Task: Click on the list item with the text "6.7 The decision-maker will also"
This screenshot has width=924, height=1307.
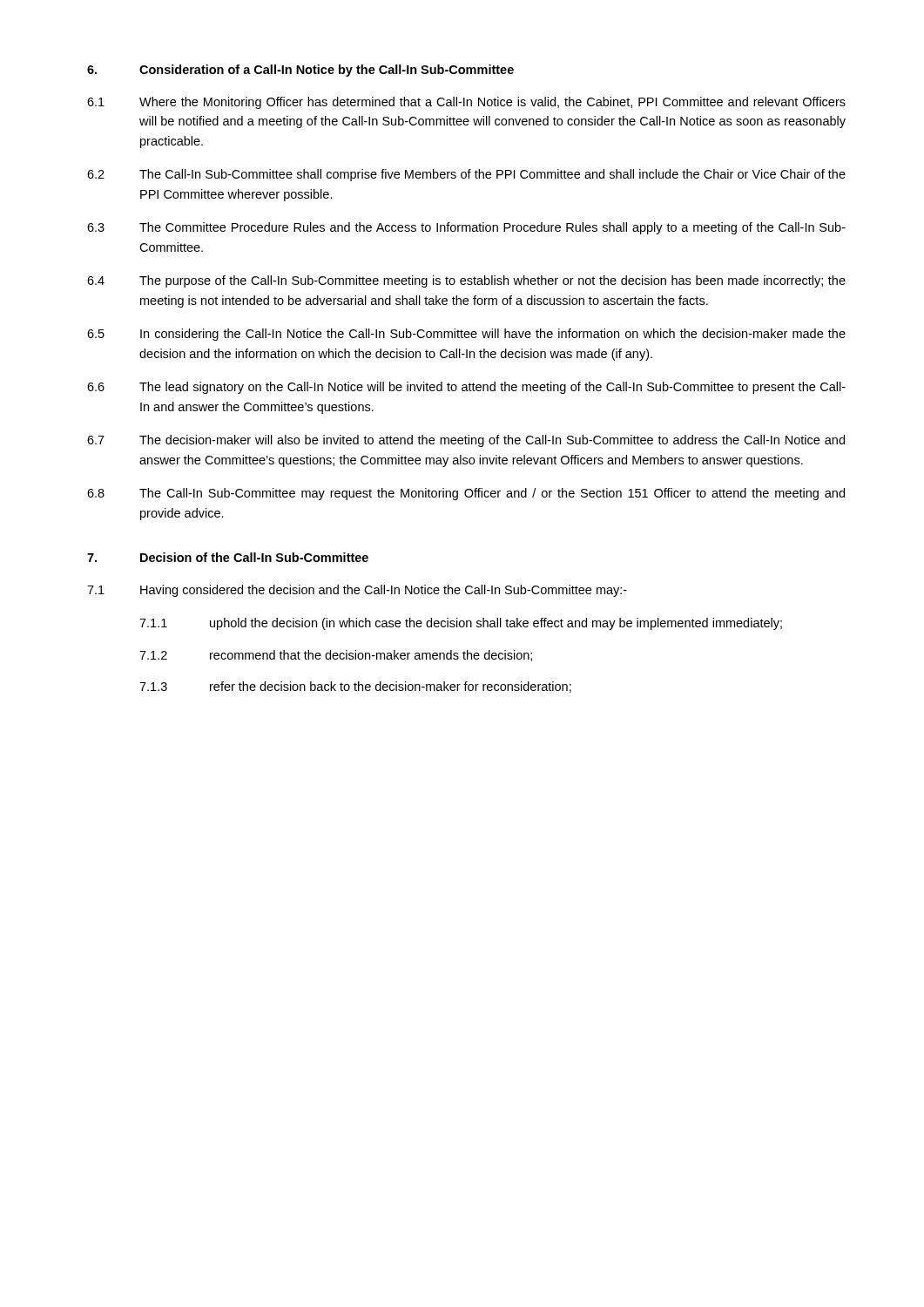Action: [x=466, y=450]
